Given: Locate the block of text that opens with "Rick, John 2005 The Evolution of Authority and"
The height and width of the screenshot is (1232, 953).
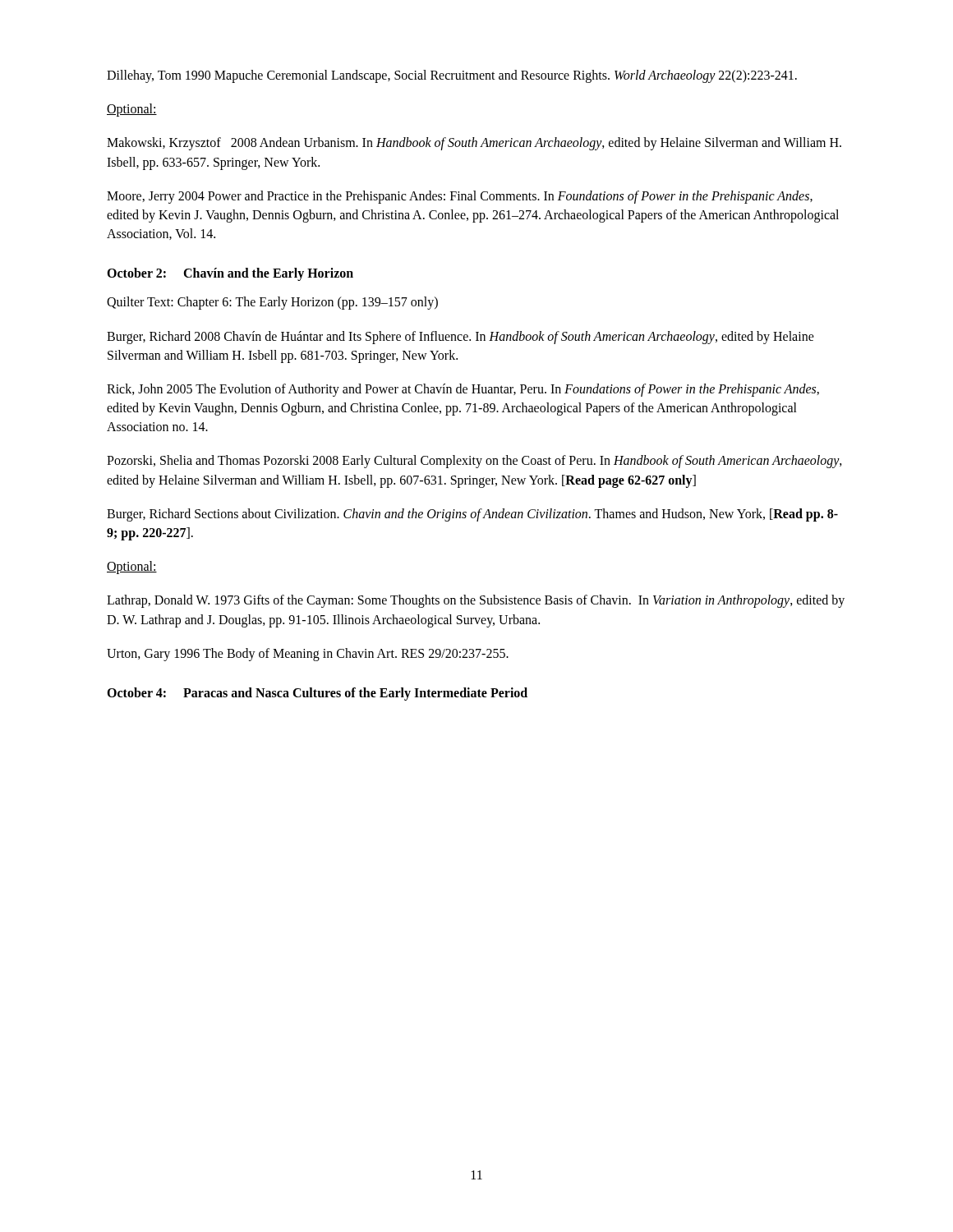Looking at the screenshot, I should click(x=463, y=408).
